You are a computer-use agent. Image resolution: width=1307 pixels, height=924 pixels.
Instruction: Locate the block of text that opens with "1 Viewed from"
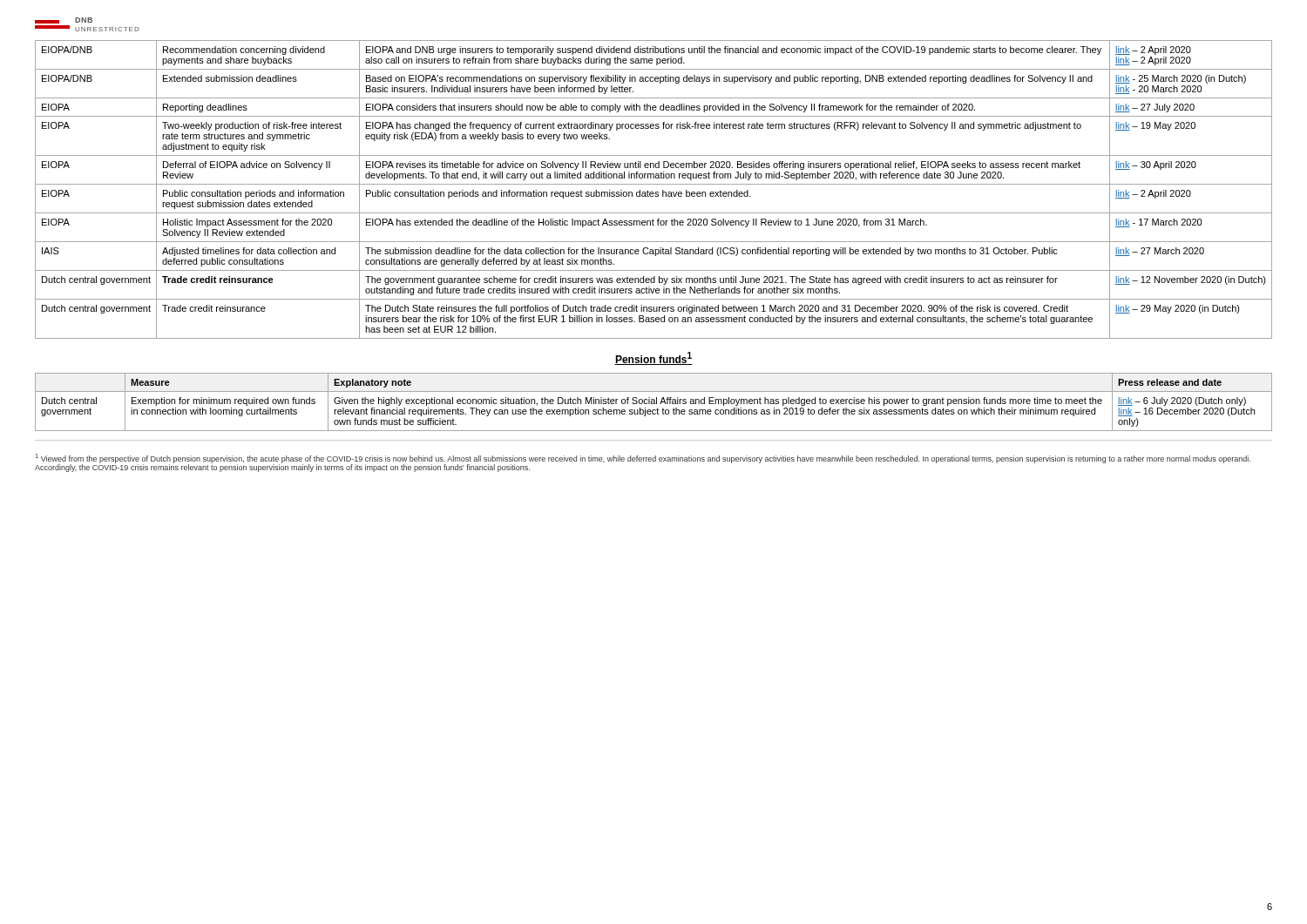pos(654,462)
